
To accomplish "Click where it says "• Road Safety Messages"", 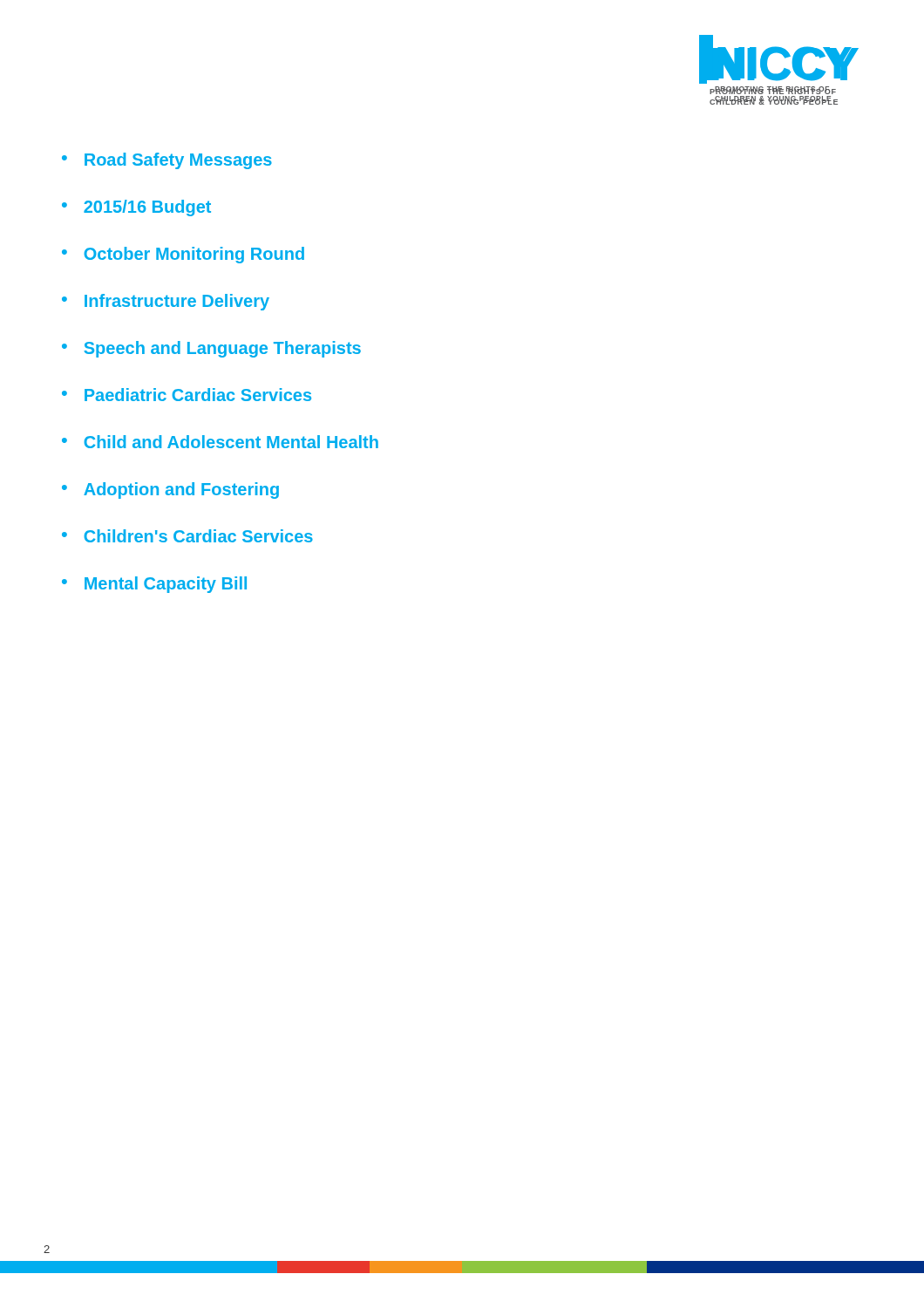I will (167, 160).
